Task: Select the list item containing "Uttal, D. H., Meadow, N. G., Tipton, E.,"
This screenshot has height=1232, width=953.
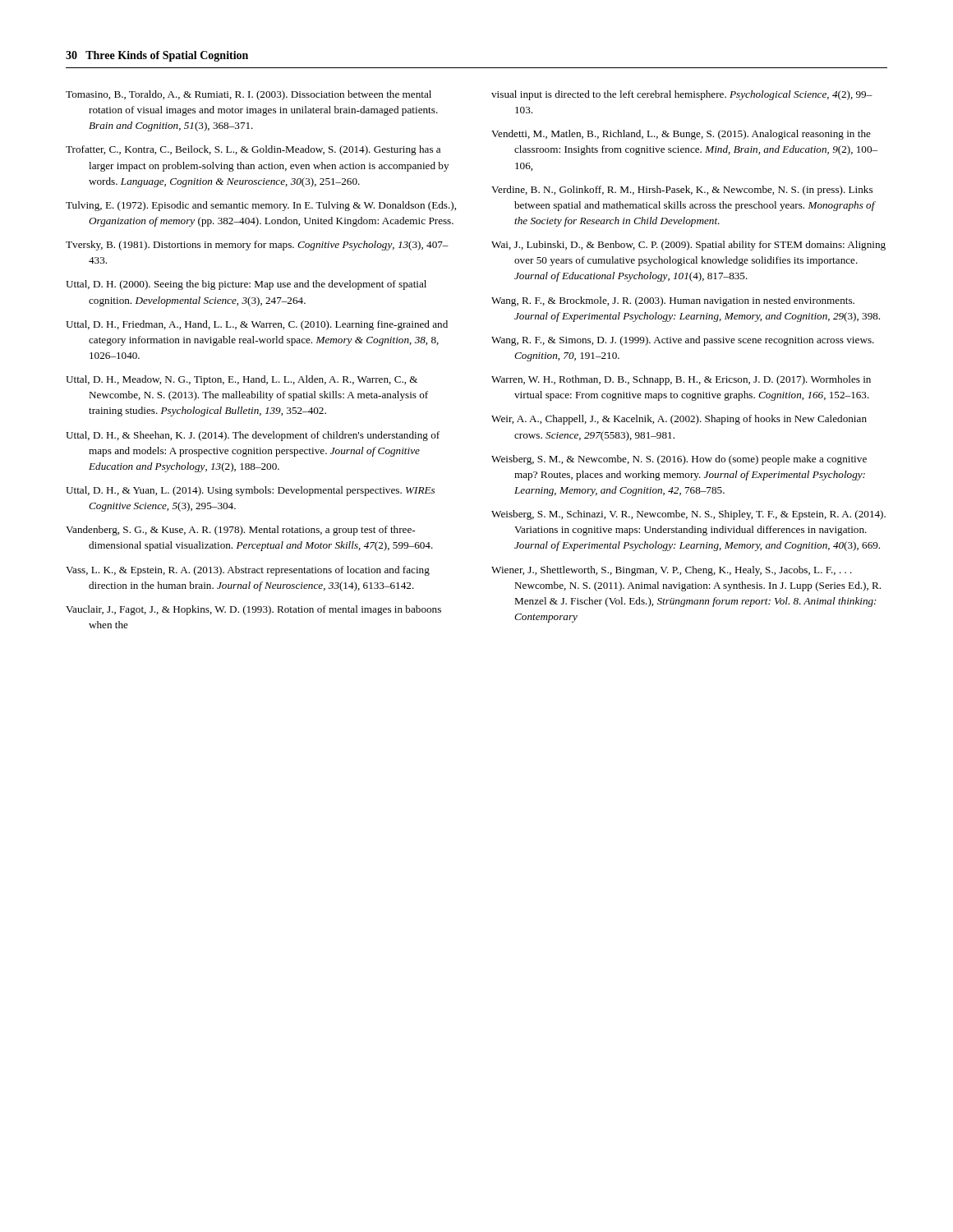Action: pos(247,395)
